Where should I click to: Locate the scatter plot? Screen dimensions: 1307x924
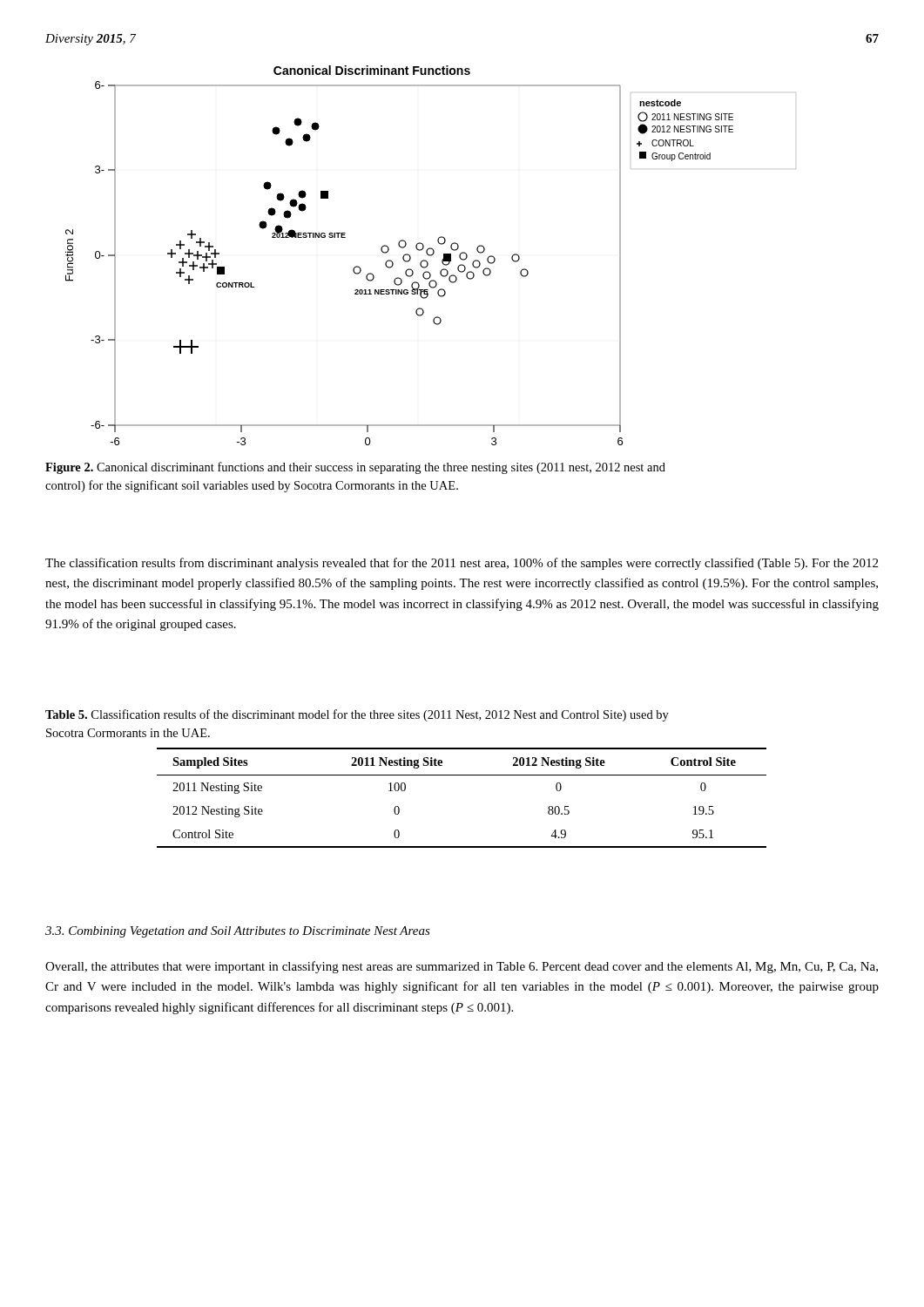(x=424, y=257)
